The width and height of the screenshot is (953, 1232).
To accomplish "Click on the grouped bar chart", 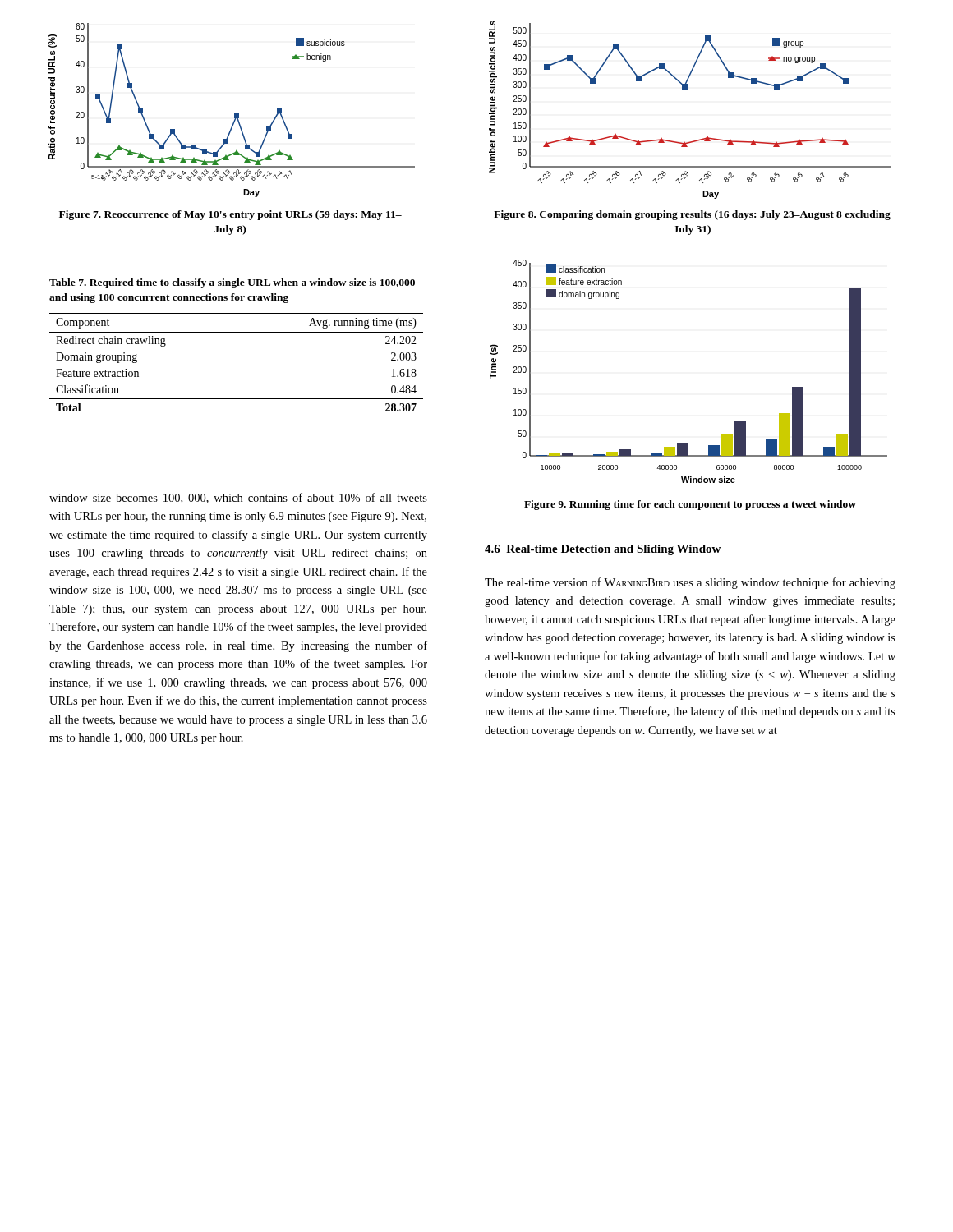I will [690, 374].
